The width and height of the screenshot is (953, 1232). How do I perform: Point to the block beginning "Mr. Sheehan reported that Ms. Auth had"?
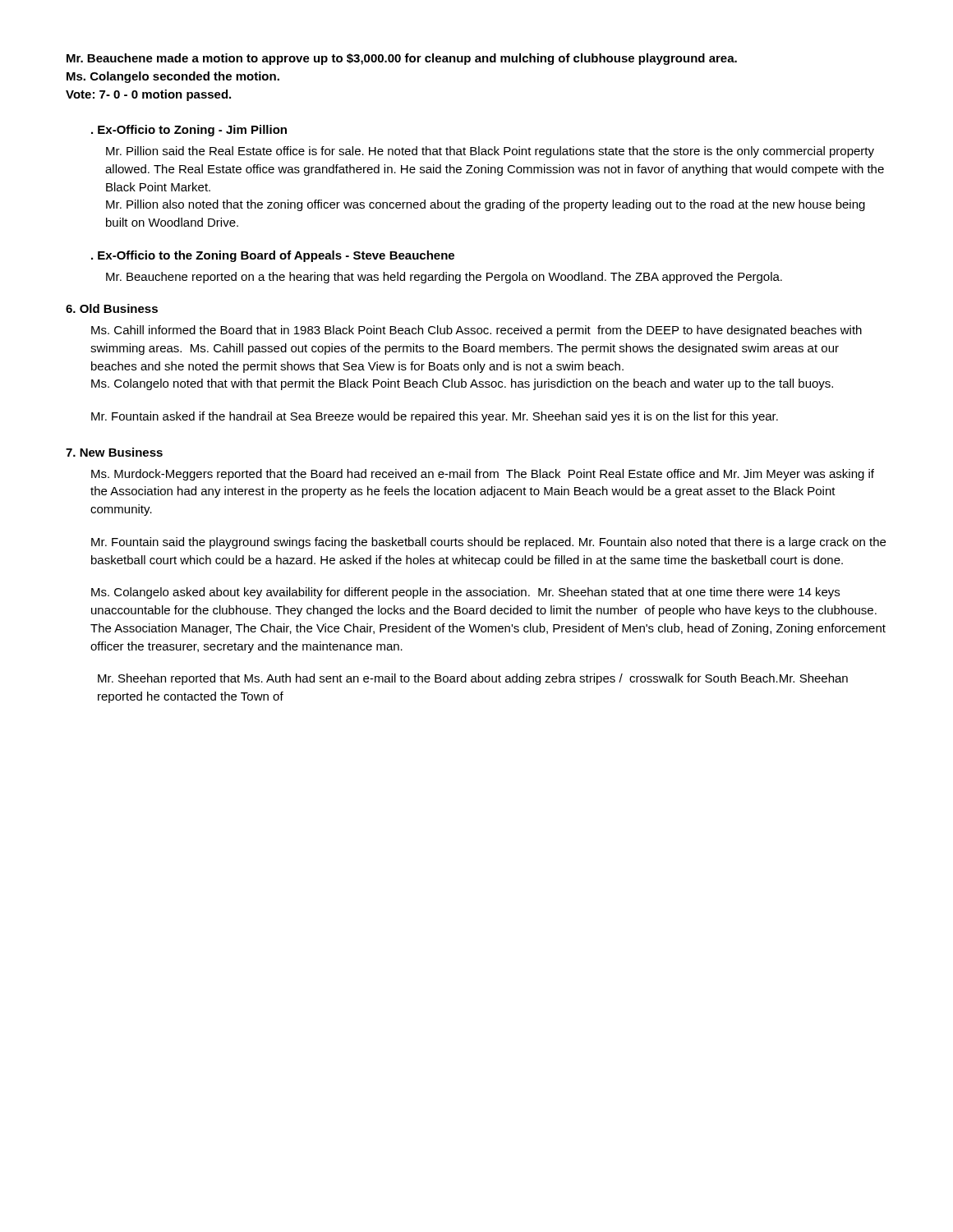[492, 687]
